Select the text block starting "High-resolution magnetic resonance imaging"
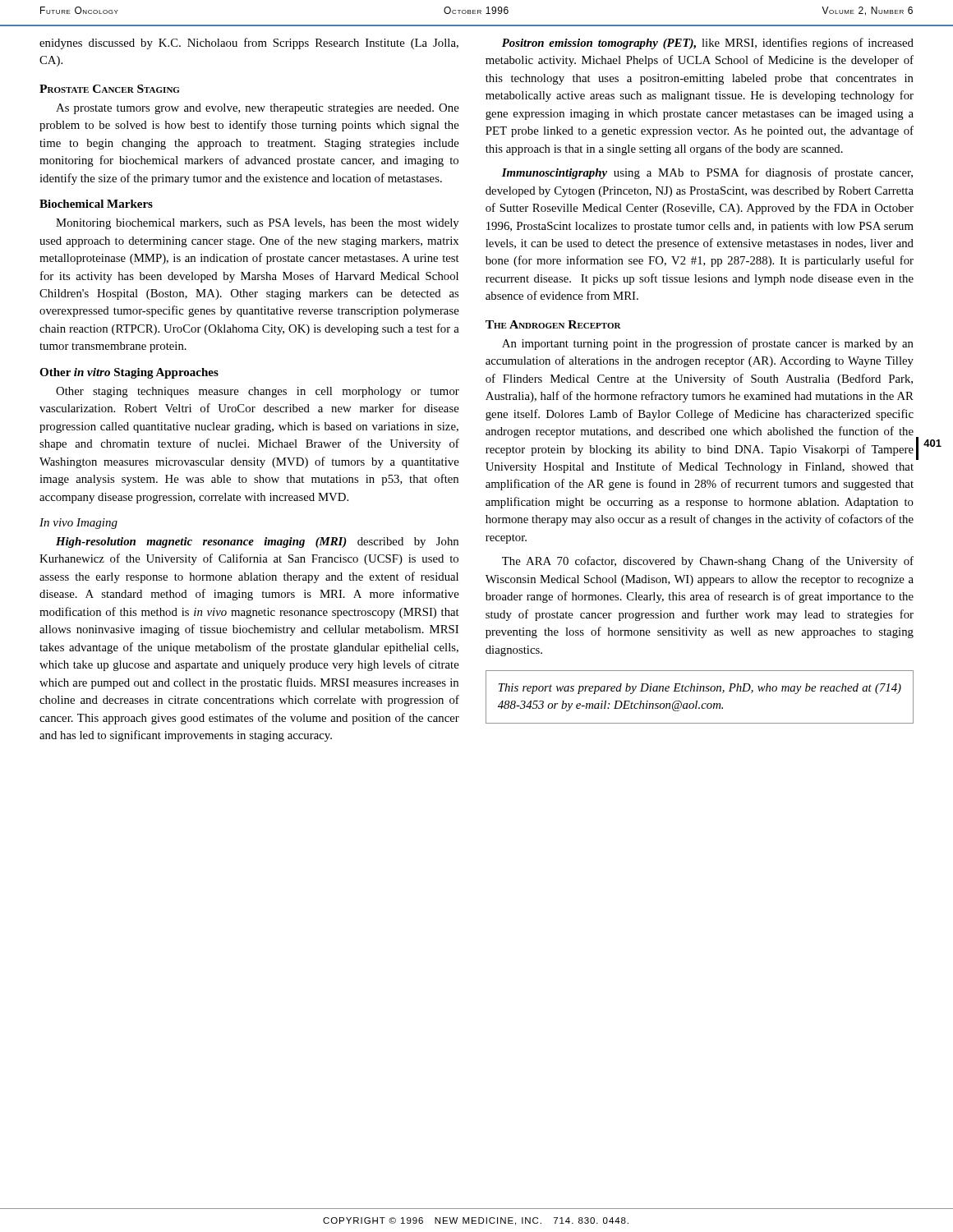Viewport: 953px width, 1232px height. tap(249, 639)
